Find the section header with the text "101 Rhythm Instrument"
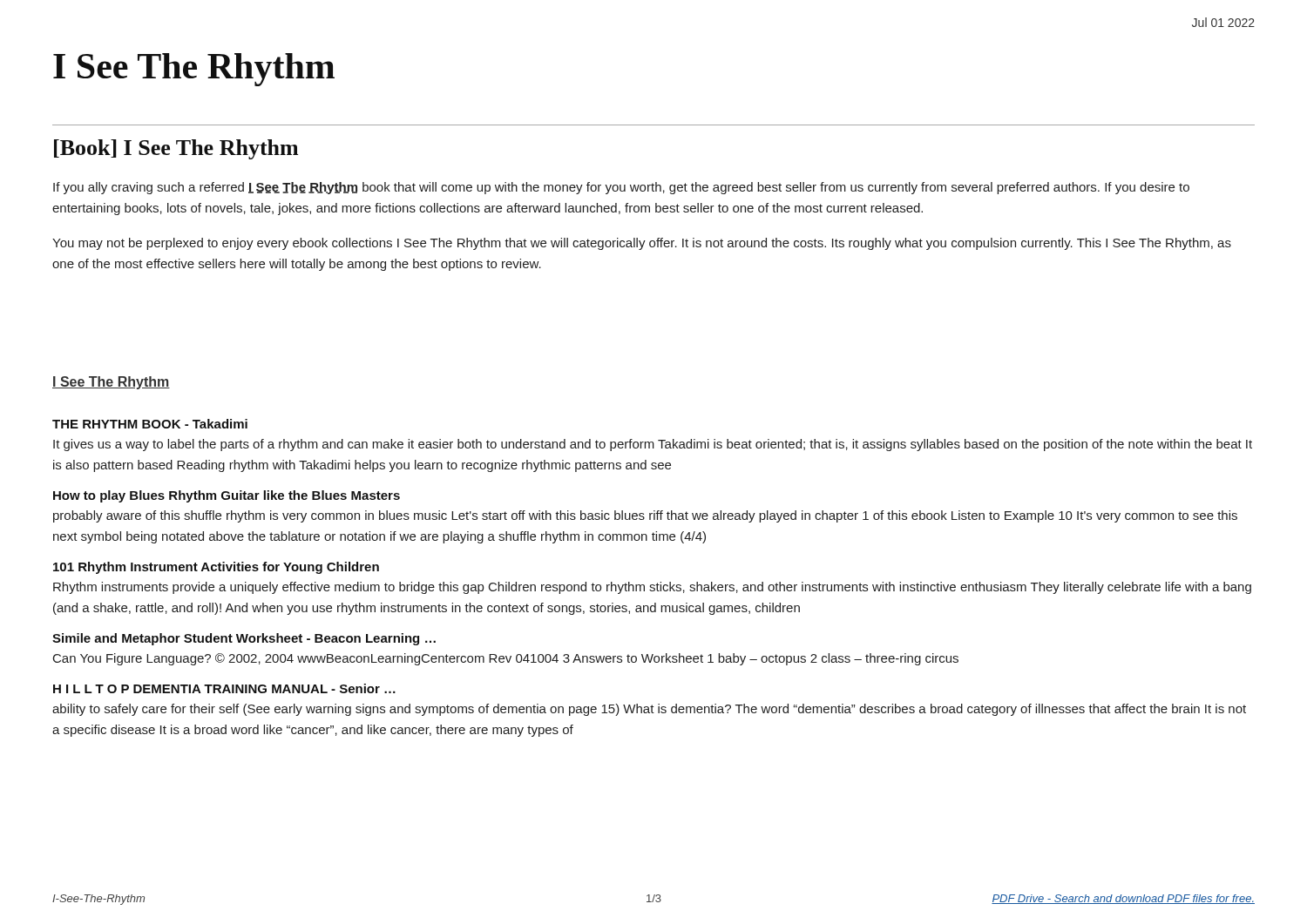This screenshot has width=1307, height=924. point(216,567)
